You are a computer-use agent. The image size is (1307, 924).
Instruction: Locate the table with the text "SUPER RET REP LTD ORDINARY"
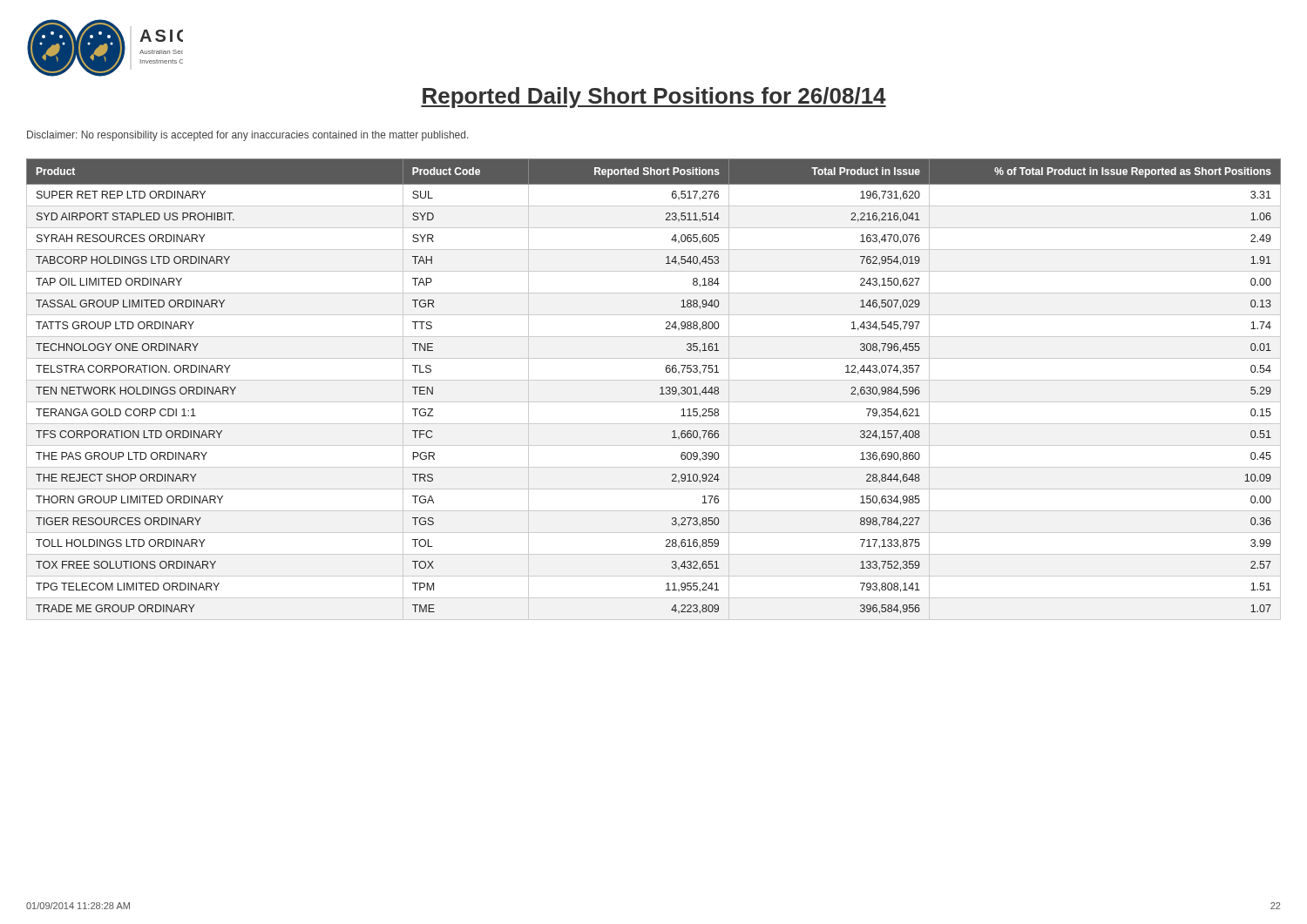pos(654,389)
